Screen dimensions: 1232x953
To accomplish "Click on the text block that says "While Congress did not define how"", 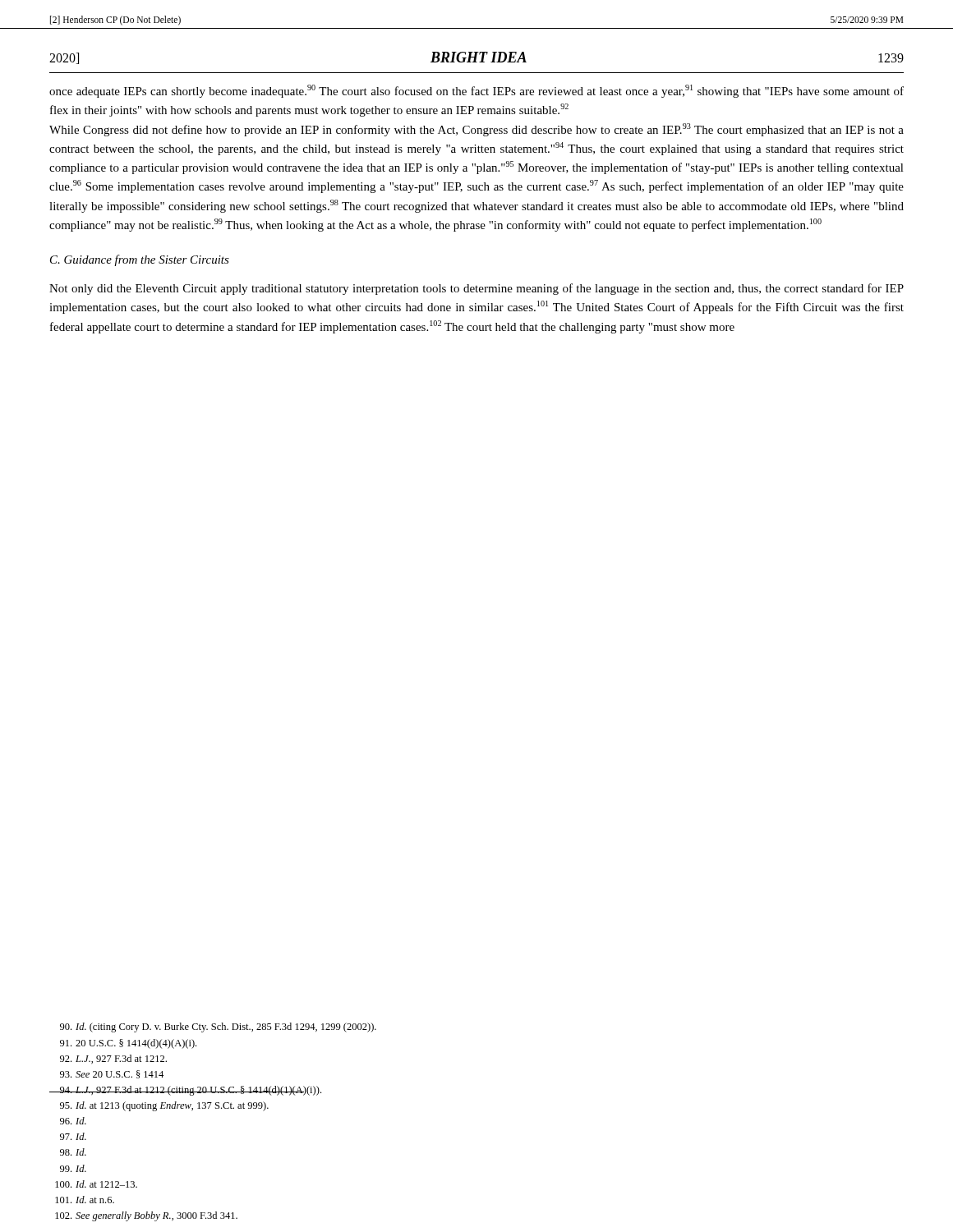I will [476, 178].
